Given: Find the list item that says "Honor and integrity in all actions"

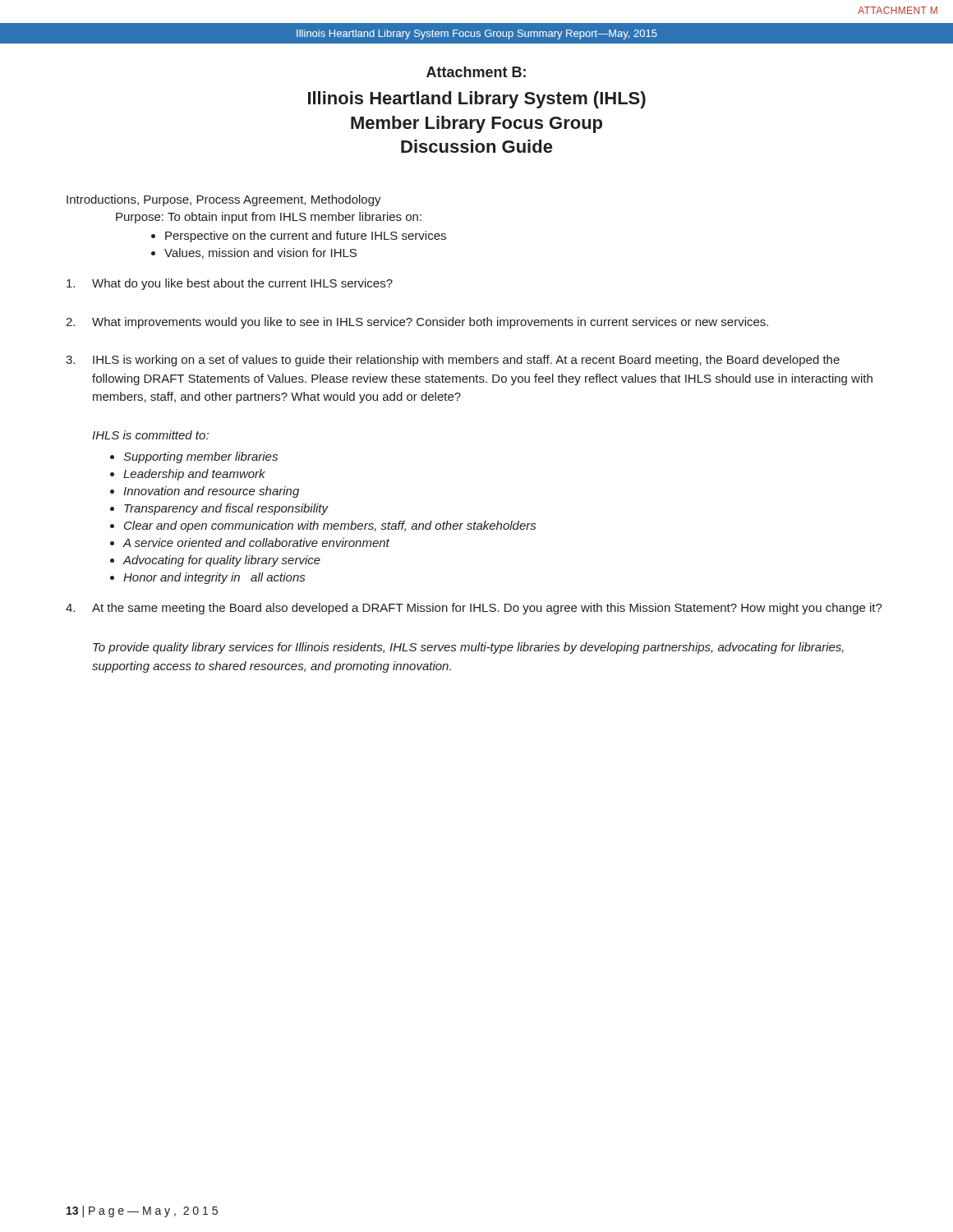Looking at the screenshot, I should pyautogui.click(x=214, y=577).
